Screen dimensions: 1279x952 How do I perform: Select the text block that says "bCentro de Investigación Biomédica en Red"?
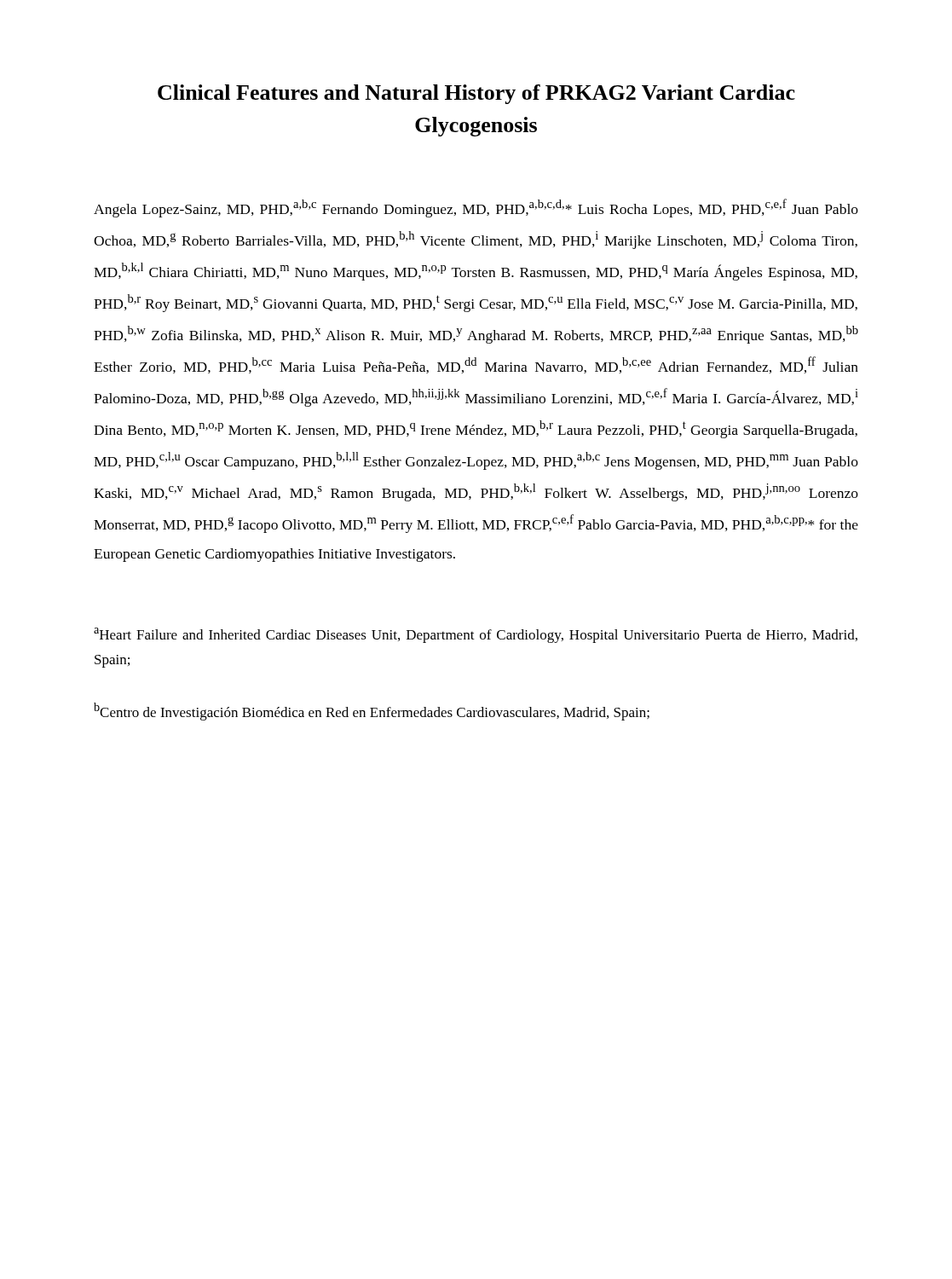click(372, 710)
